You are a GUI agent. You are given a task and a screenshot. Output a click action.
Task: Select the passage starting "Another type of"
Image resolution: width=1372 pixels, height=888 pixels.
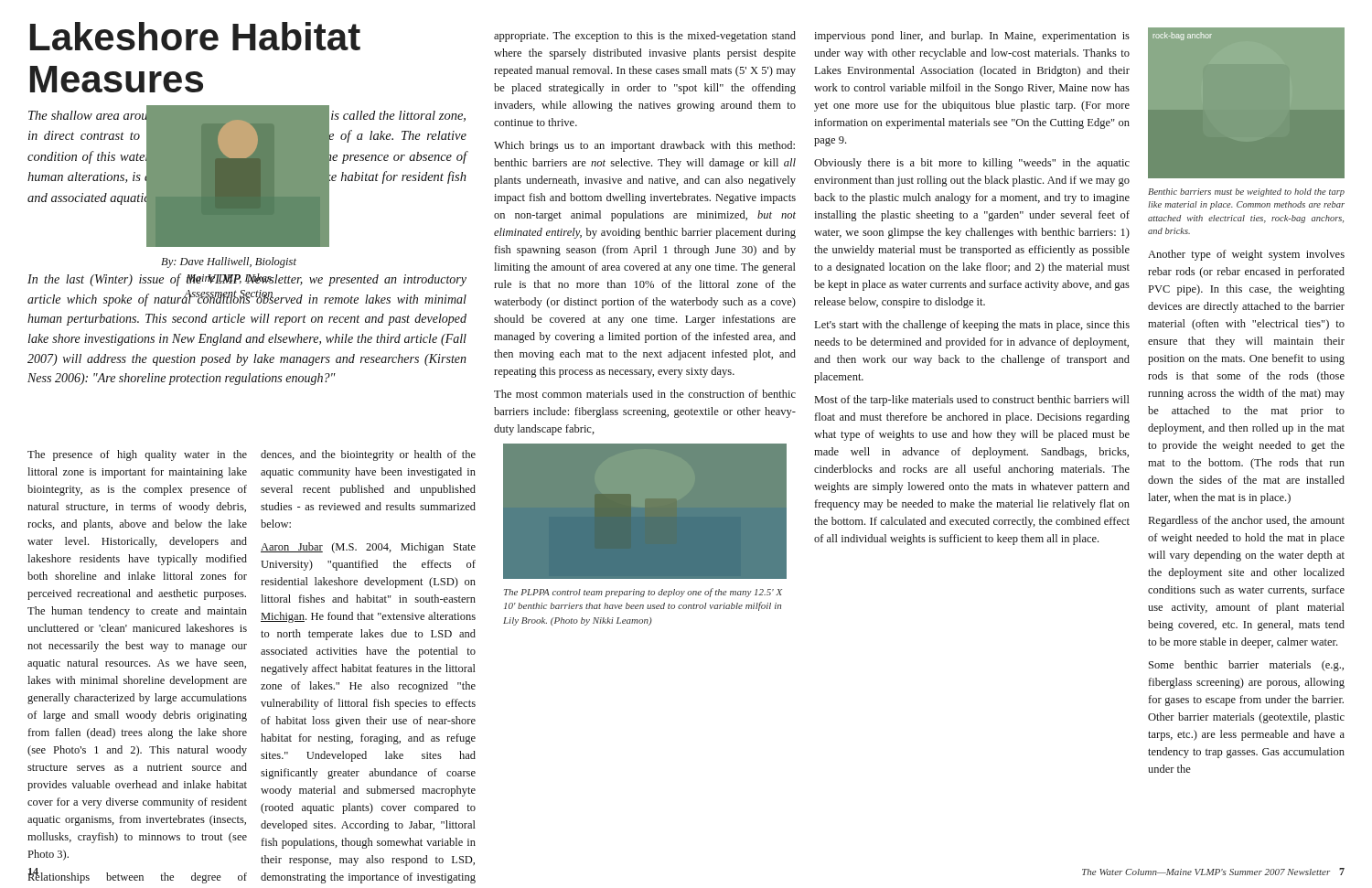coord(1246,512)
